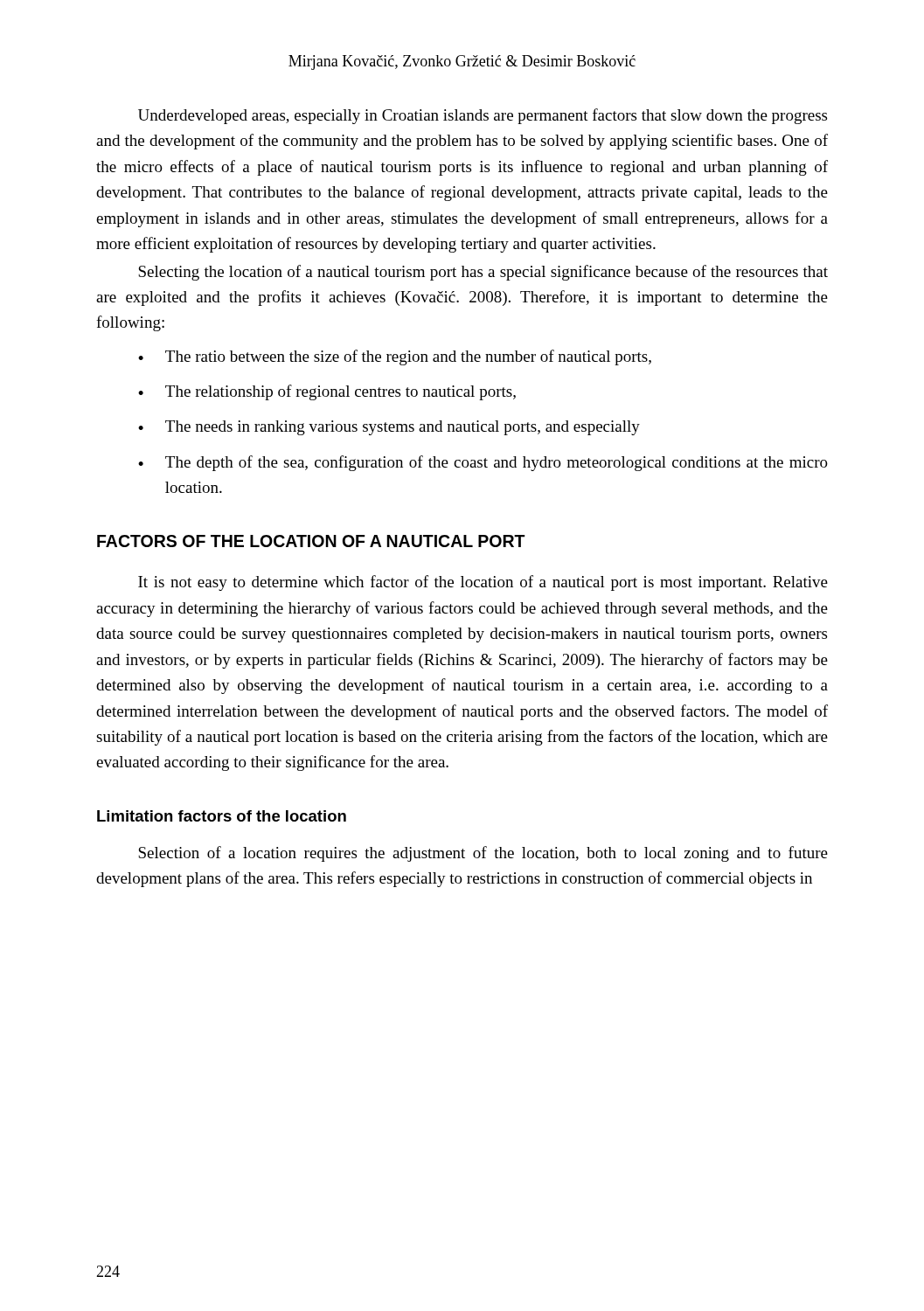The image size is (924, 1311).
Task: Find the passage starting "• The depth of the sea, configuration"
Action: pyautogui.click(x=483, y=475)
